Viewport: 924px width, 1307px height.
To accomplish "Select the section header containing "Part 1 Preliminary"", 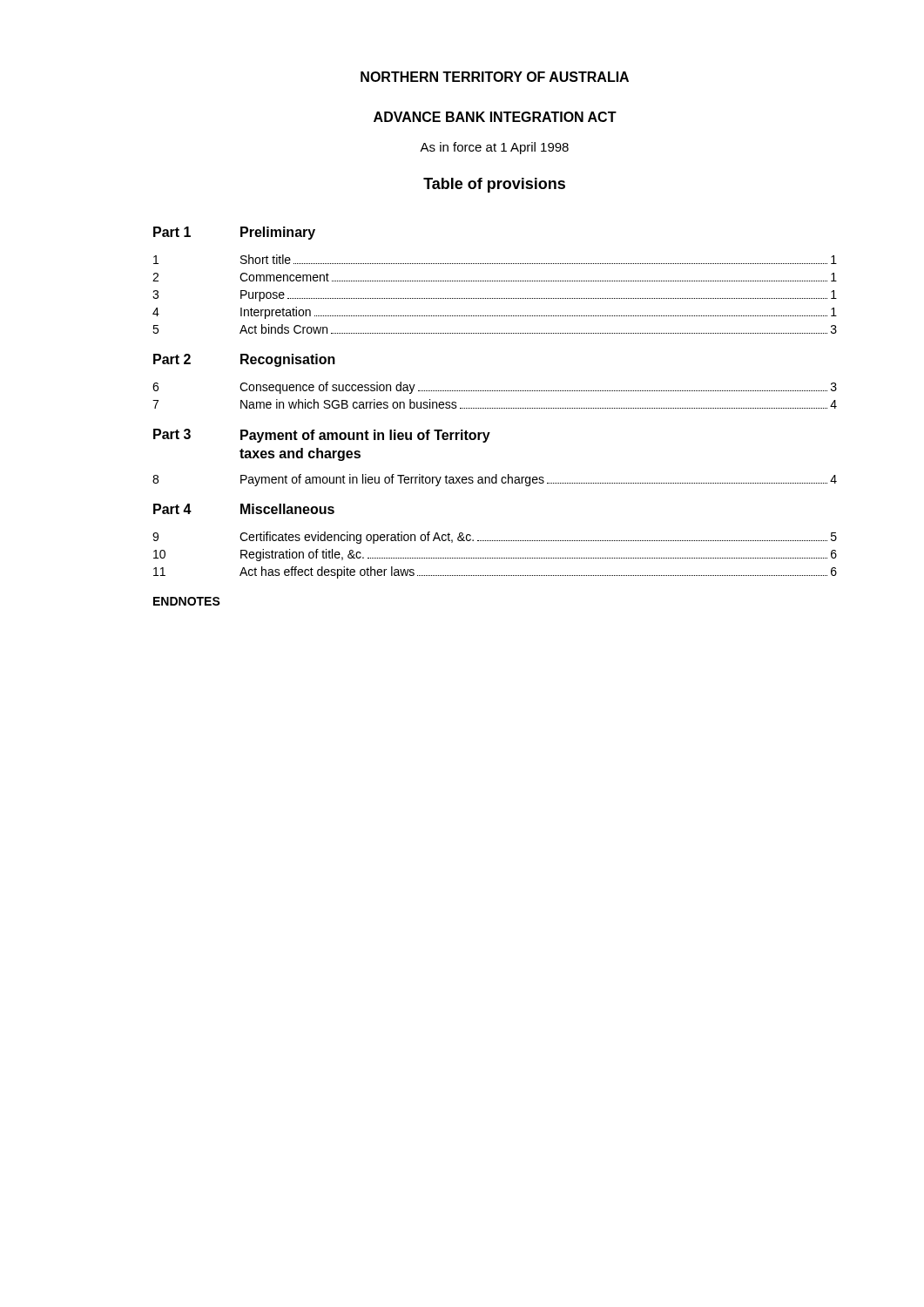I will coord(170,233).
